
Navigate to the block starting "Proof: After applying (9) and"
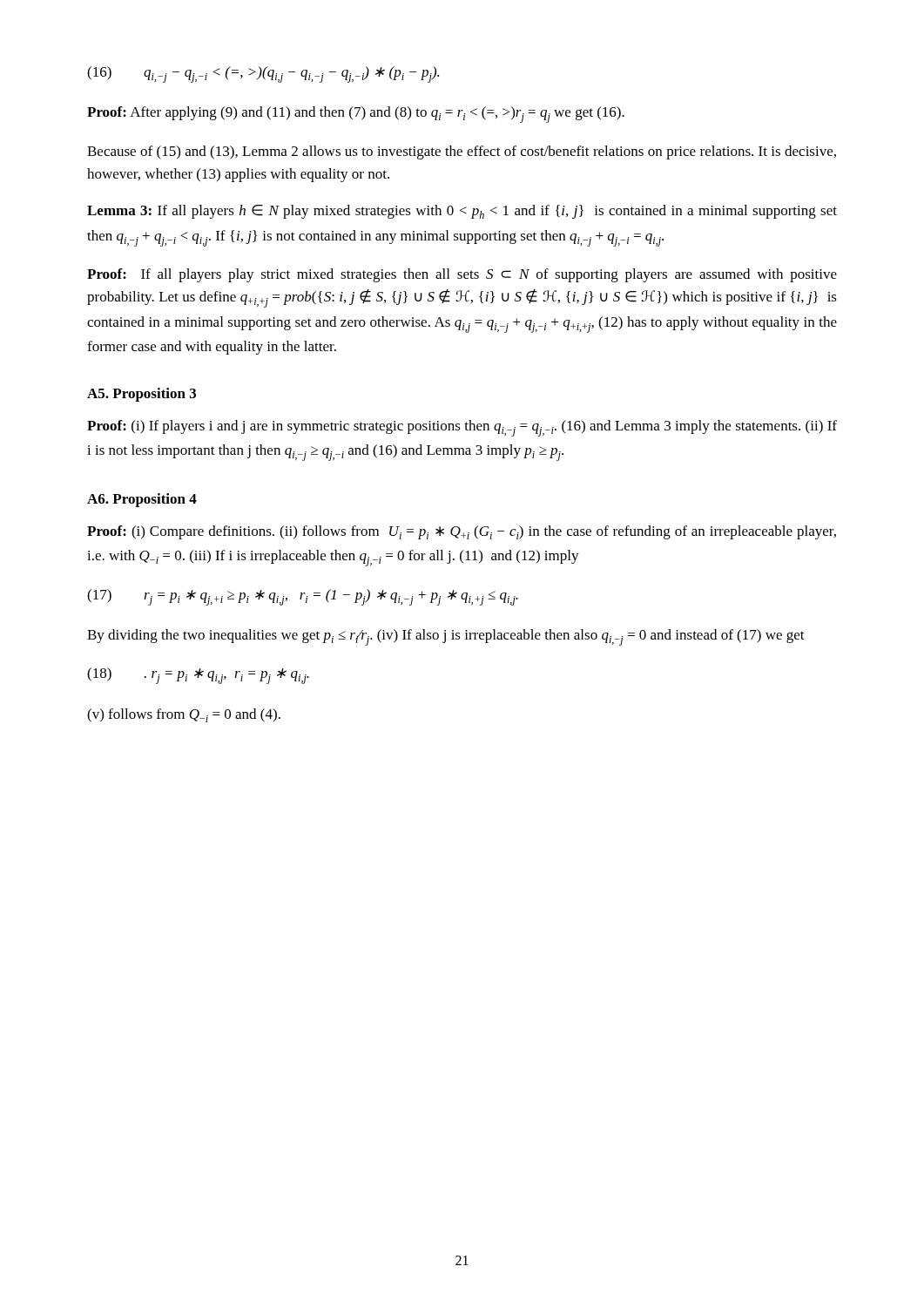click(356, 114)
